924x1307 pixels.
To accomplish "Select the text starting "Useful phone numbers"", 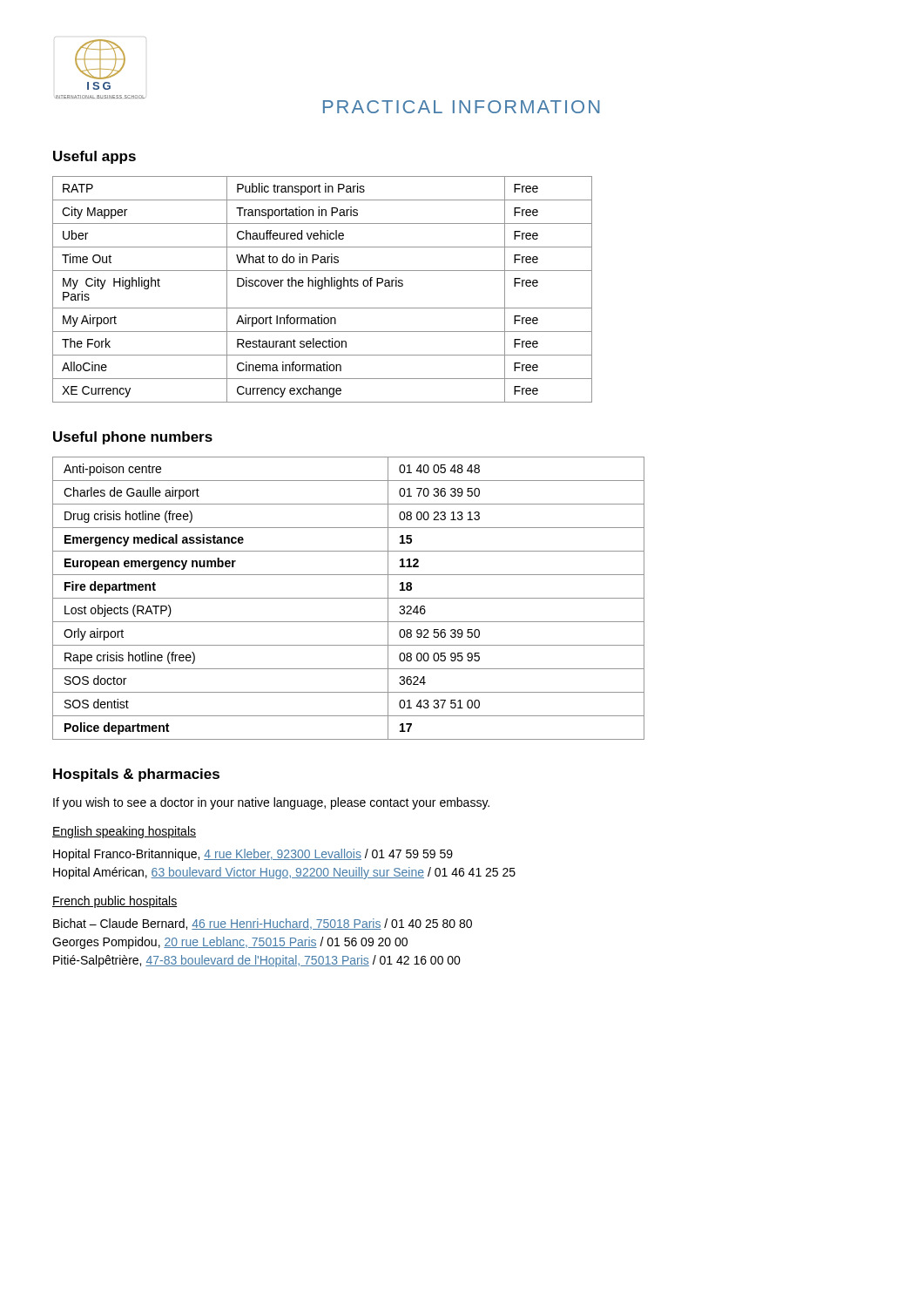I will [132, 437].
